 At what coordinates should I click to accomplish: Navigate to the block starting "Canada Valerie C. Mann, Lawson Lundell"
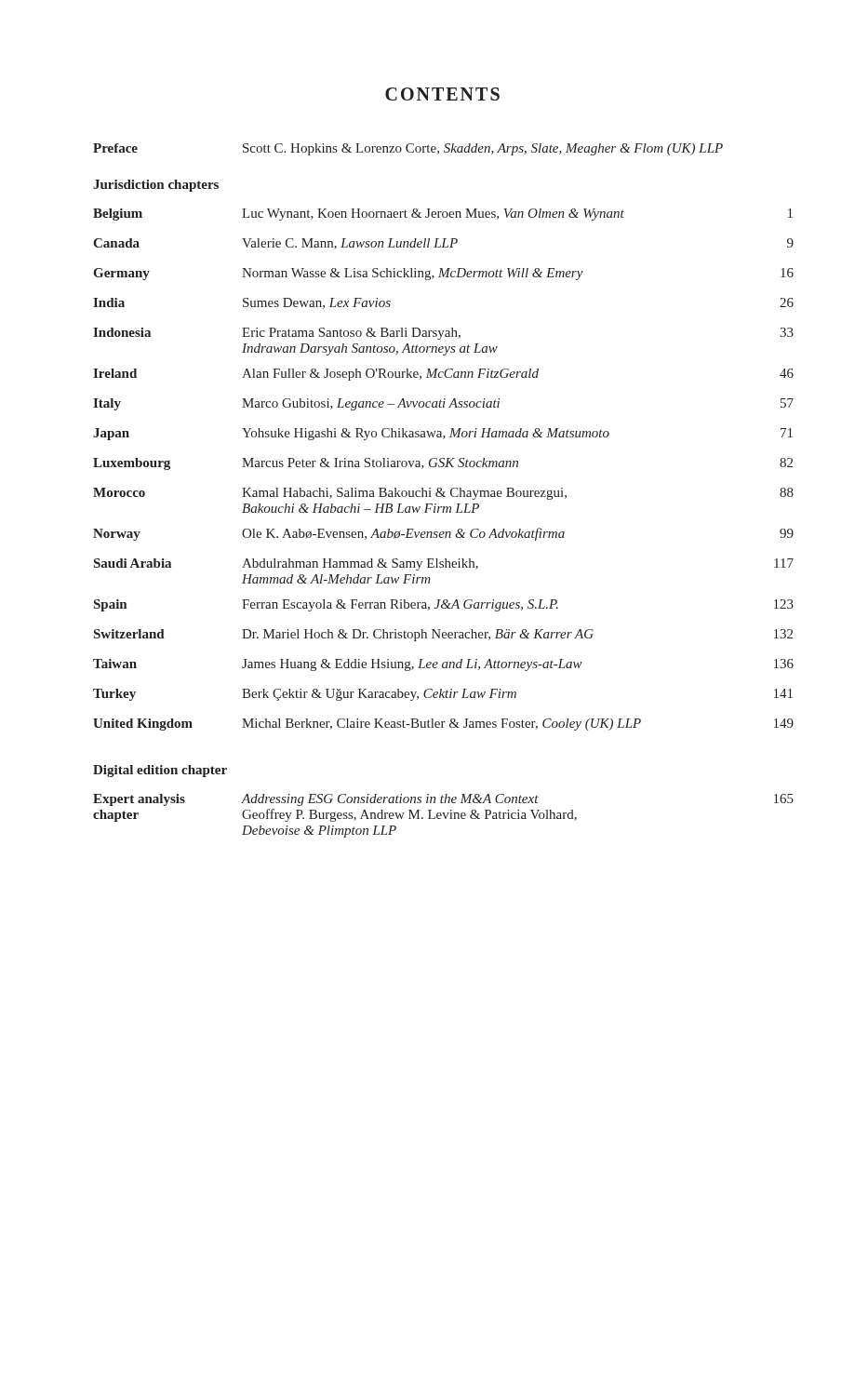[443, 243]
